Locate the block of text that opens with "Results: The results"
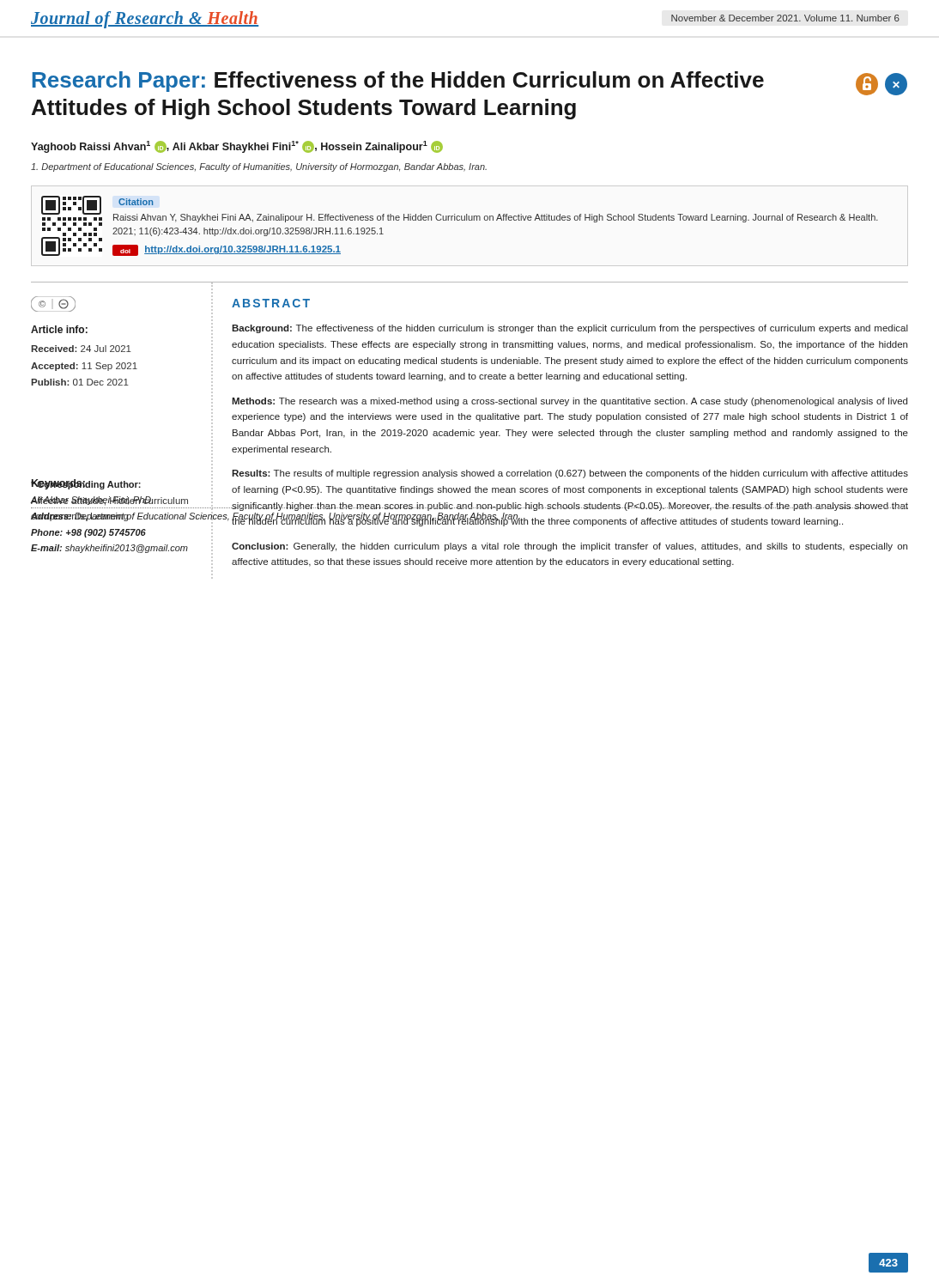Image resolution: width=939 pixels, height=1288 pixels. (x=570, y=497)
